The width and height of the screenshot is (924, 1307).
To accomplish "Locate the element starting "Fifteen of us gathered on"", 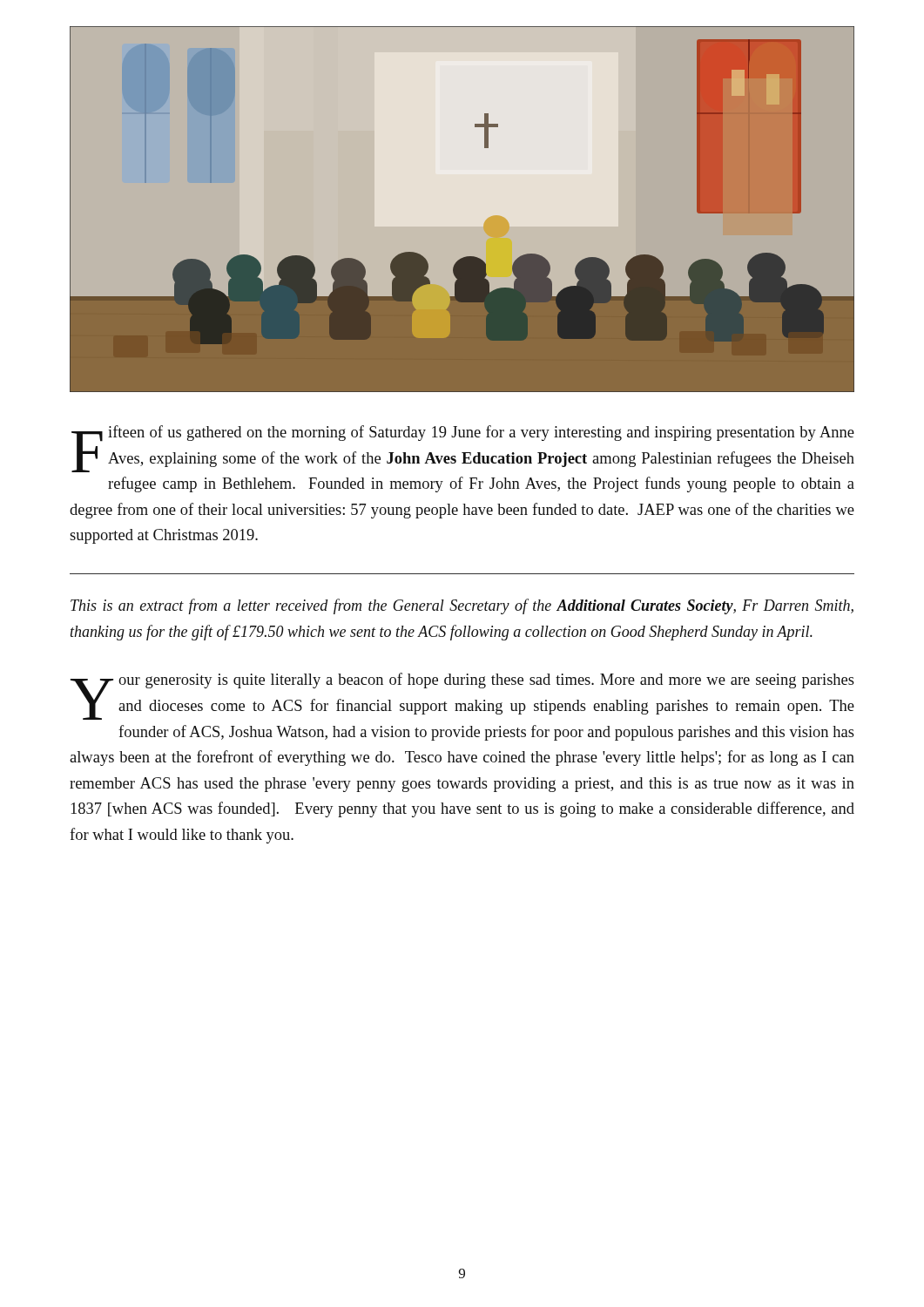I will click(462, 482).
